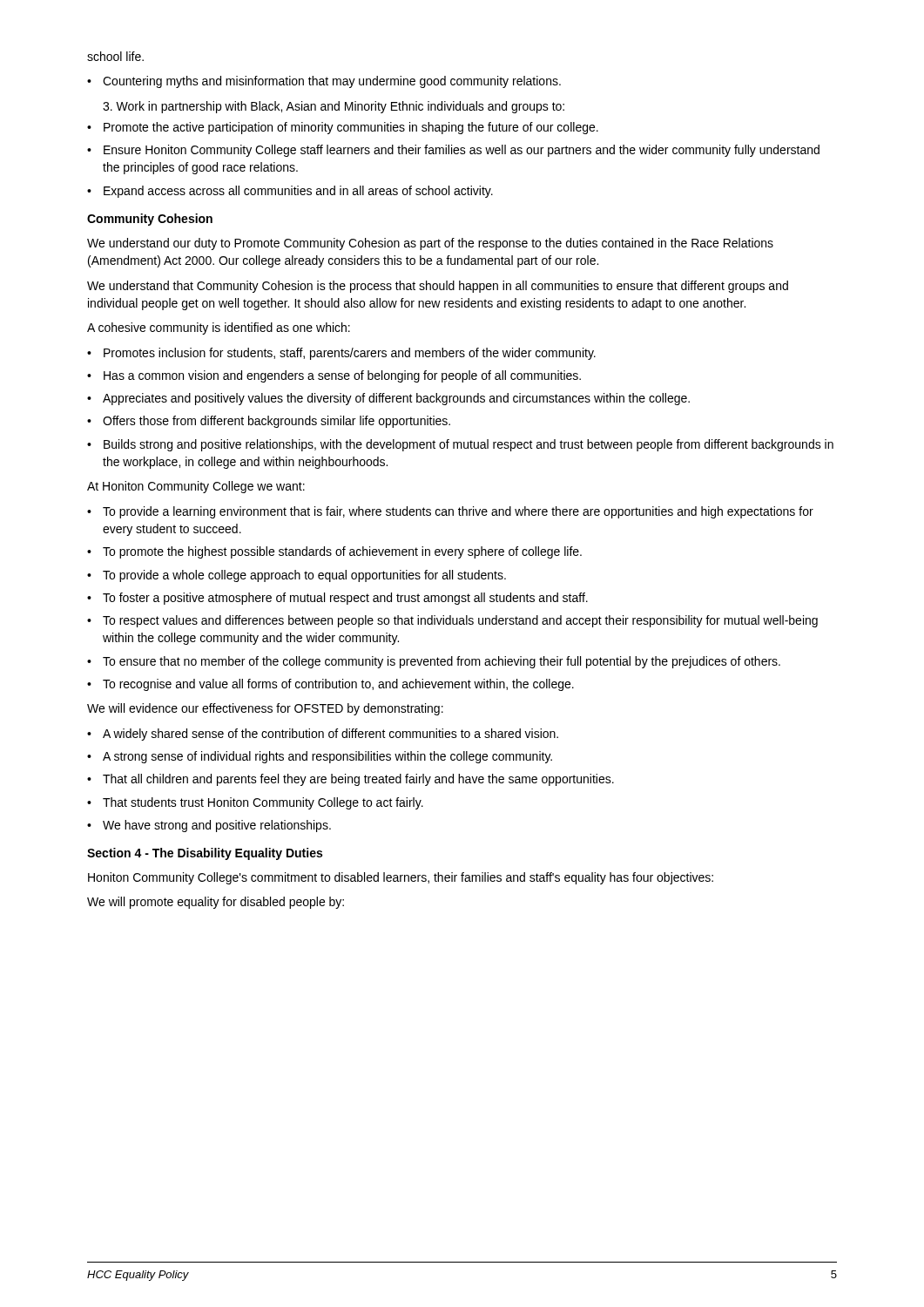Navigate to the block starting "A cohesive community"

(219, 328)
